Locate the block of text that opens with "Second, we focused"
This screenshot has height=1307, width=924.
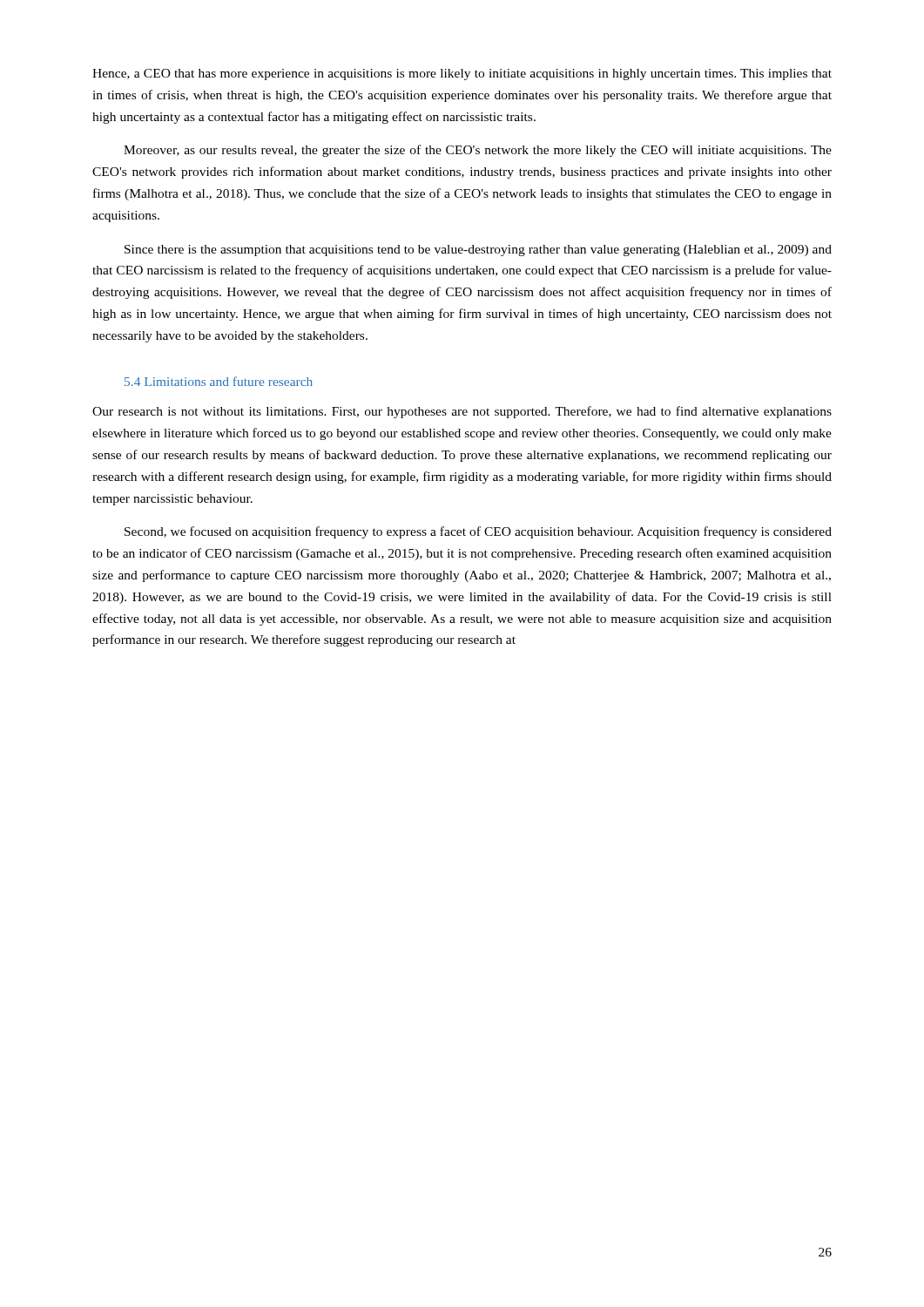coord(462,585)
